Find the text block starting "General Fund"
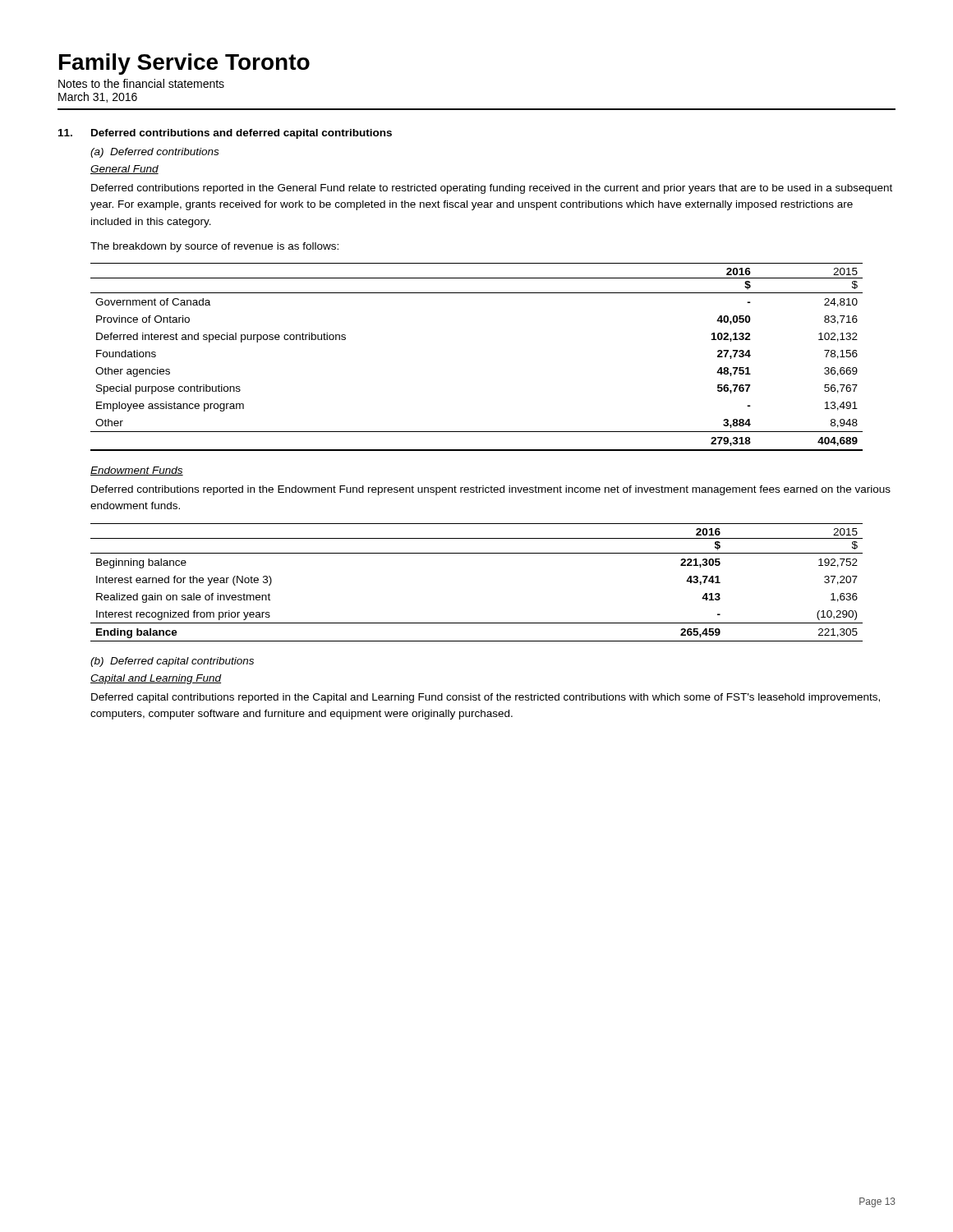 (124, 170)
